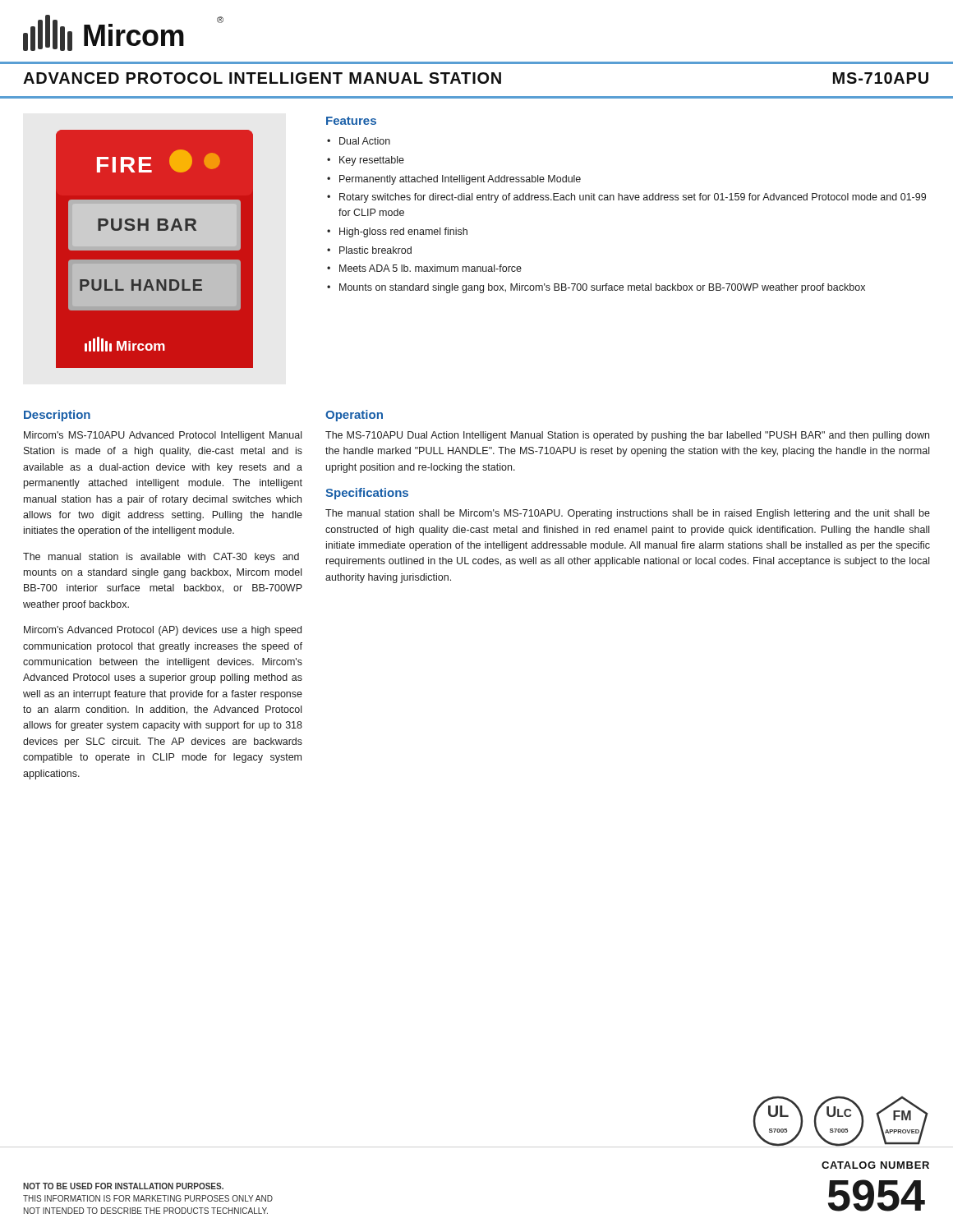953x1232 pixels.
Task: Locate the list item with the text "Meets ADA 5 lb. maximum manual-force"
Action: pos(430,269)
